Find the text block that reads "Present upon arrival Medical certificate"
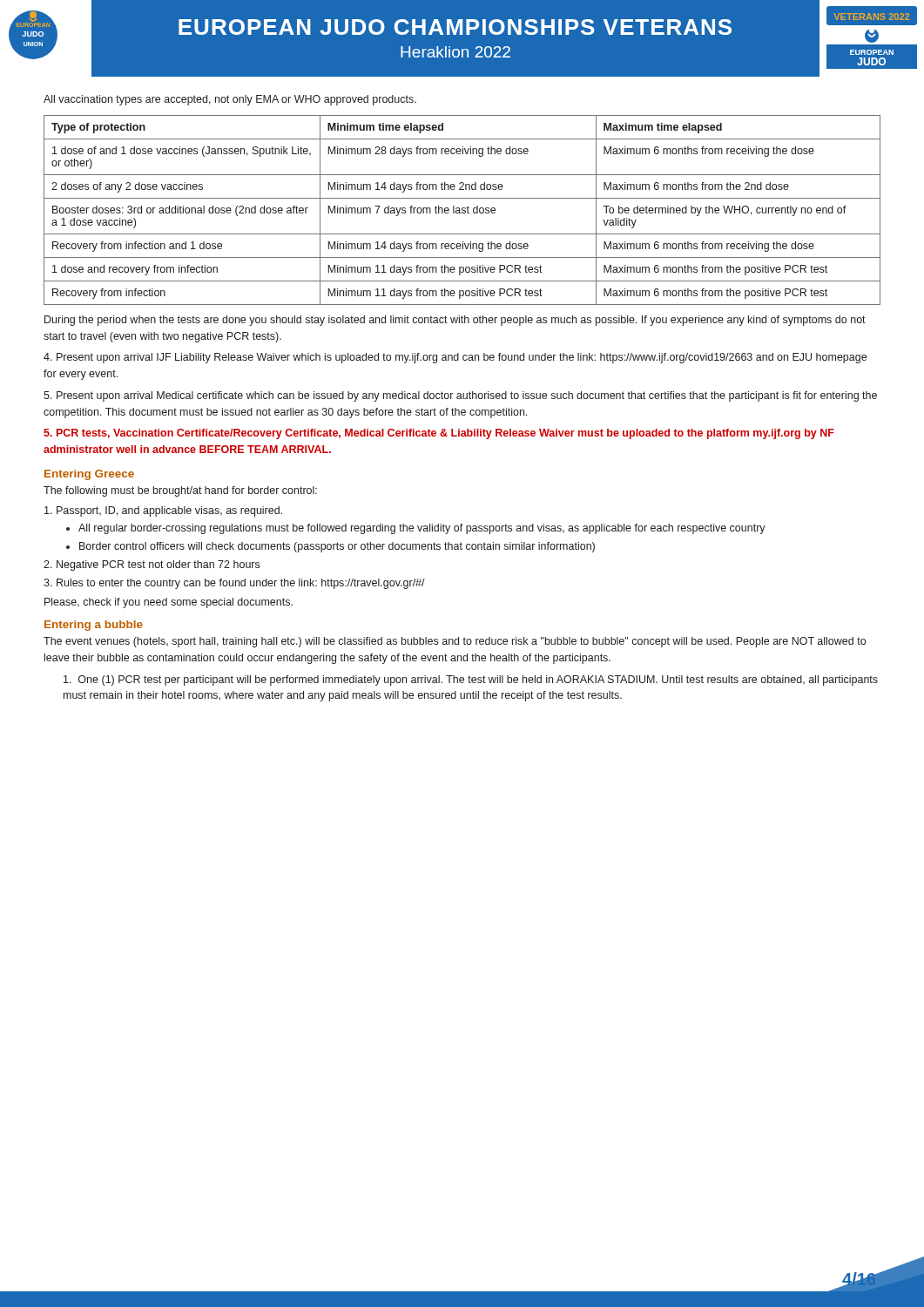 tap(460, 404)
